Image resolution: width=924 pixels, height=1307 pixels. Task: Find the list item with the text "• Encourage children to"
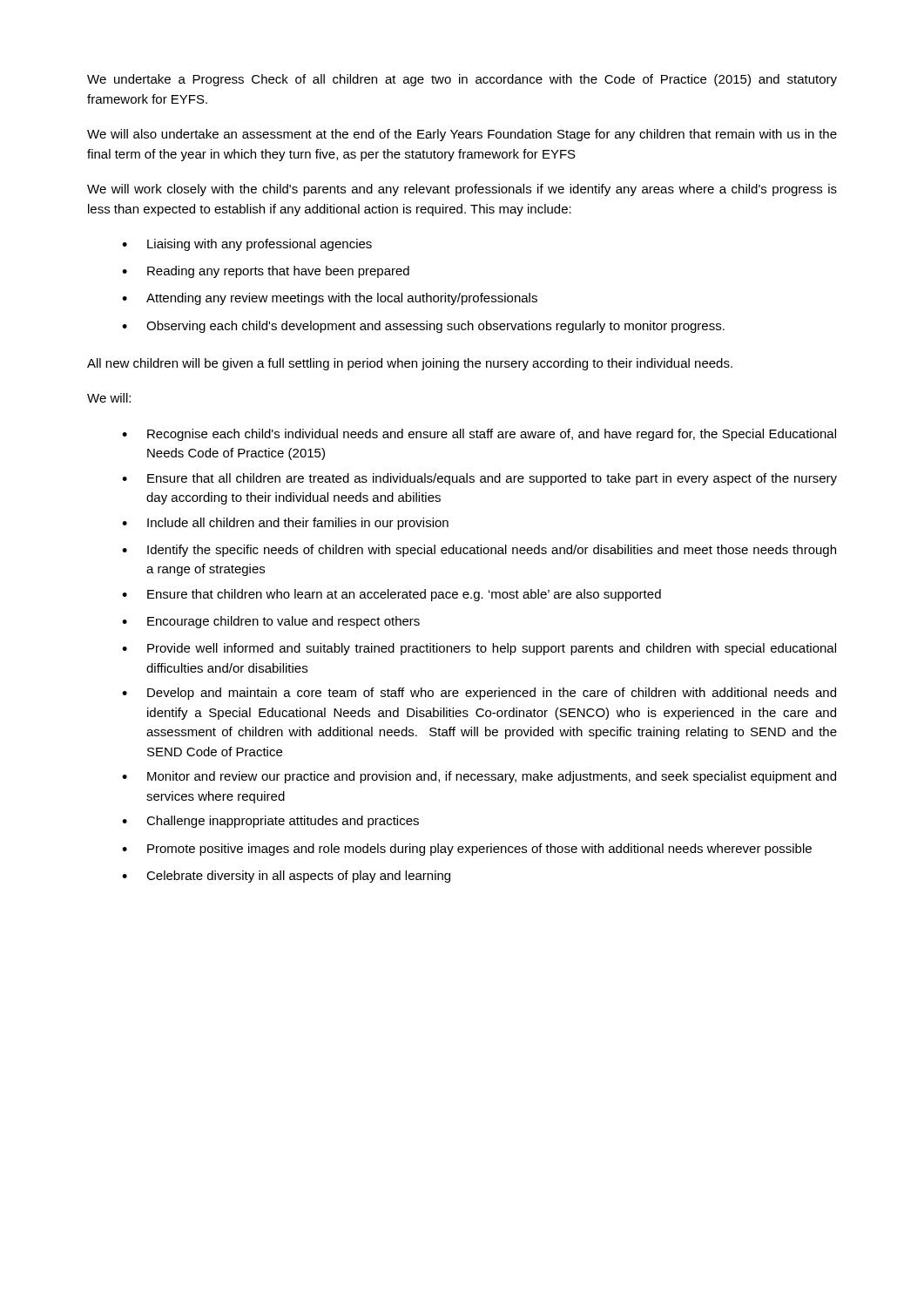[271, 622]
